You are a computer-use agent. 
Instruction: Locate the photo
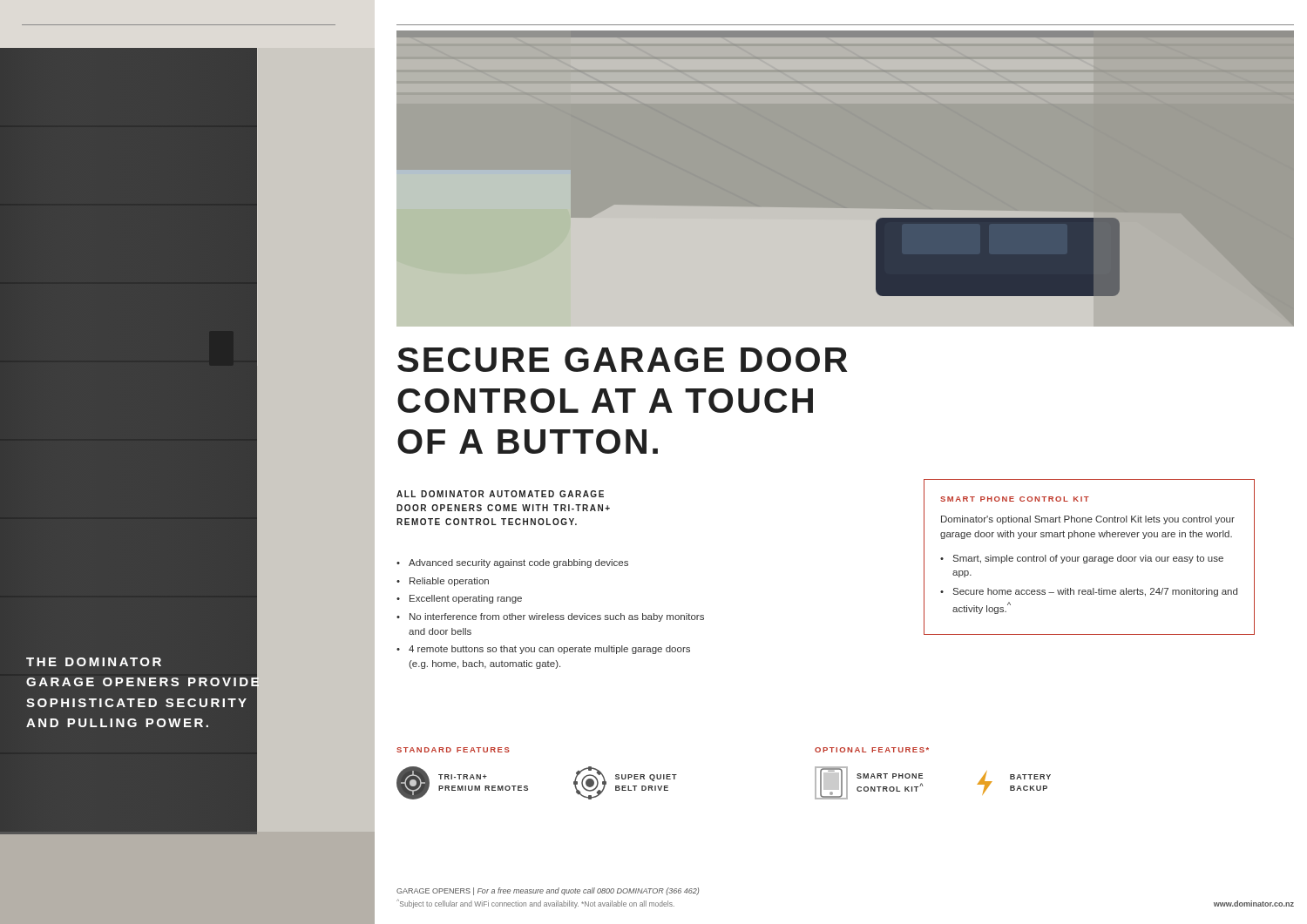[845, 179]
